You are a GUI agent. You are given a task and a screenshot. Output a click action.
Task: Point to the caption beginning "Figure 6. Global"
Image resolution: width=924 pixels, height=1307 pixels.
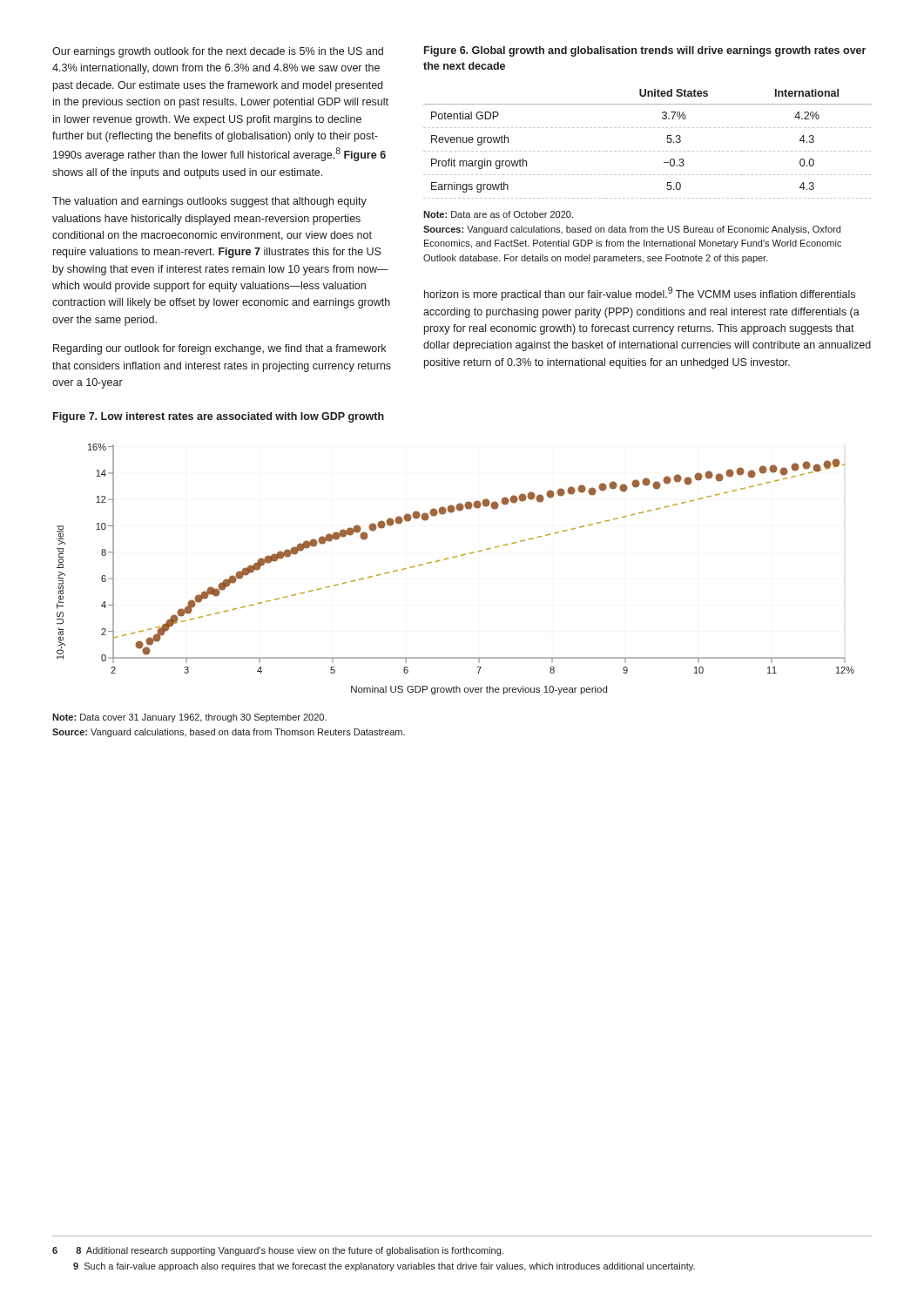(x=645, y=58)
